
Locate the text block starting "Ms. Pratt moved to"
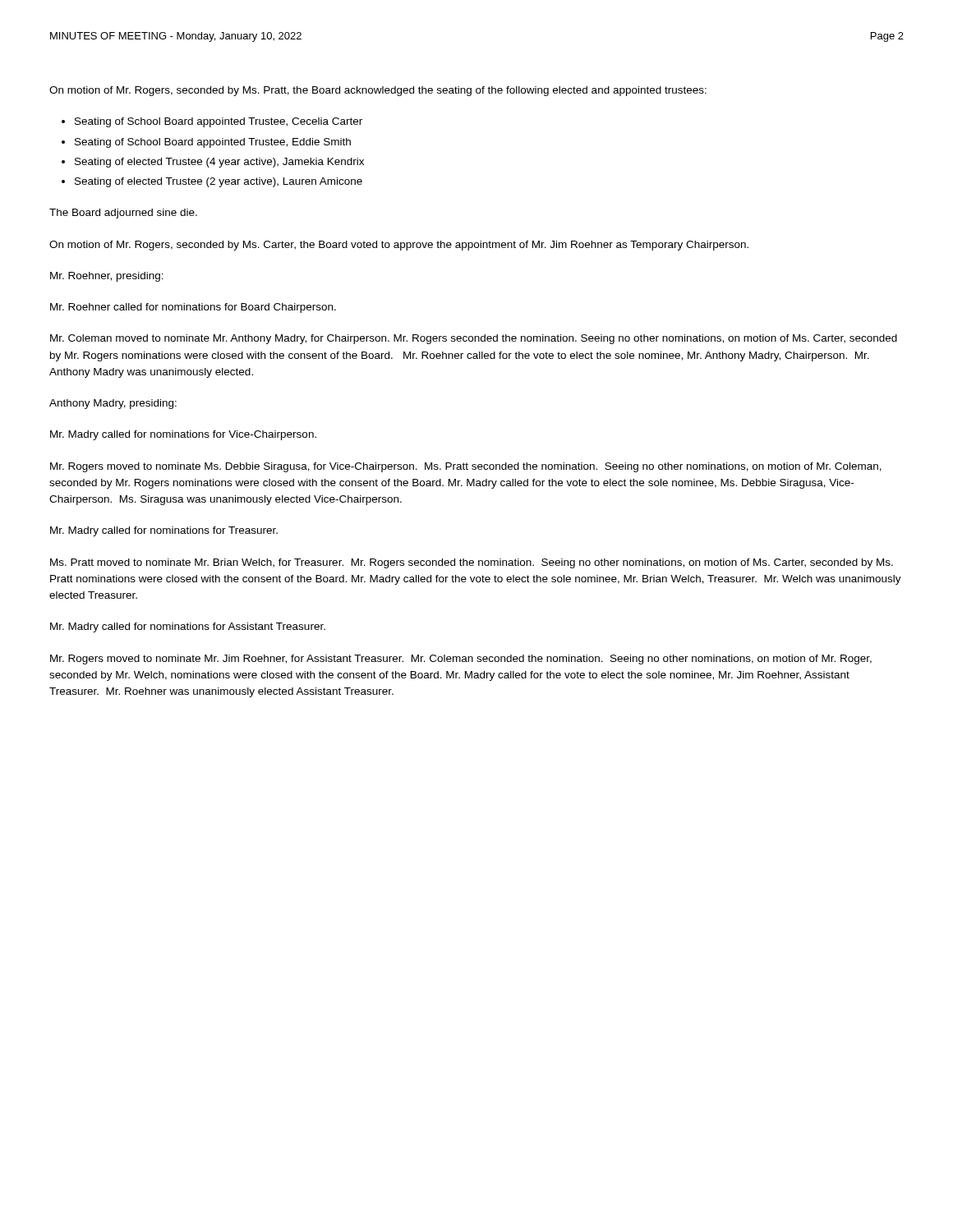(475, 578)
